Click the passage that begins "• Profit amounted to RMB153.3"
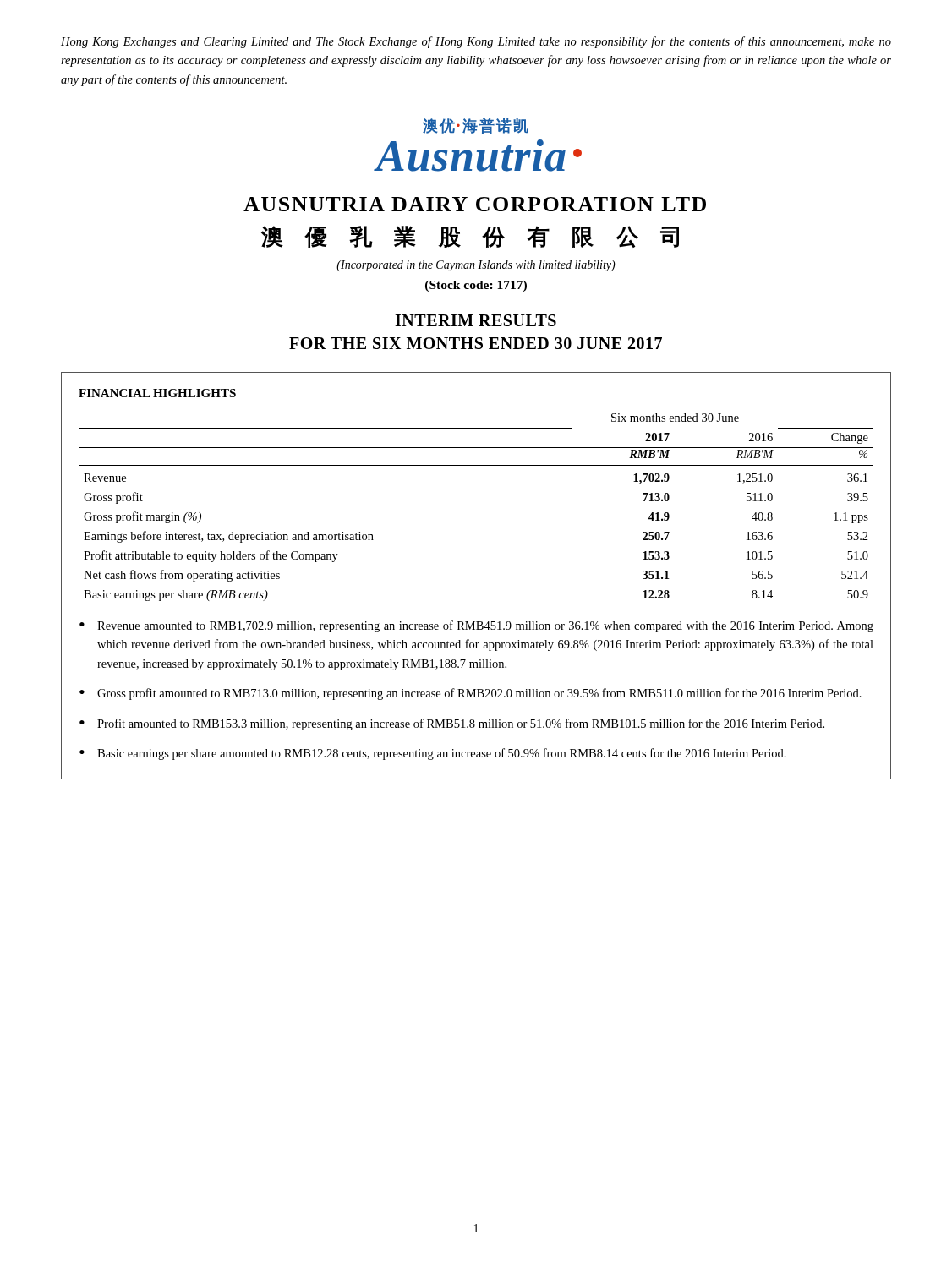The width and height of the screenshot is (952, 1268). click(476, 724)
